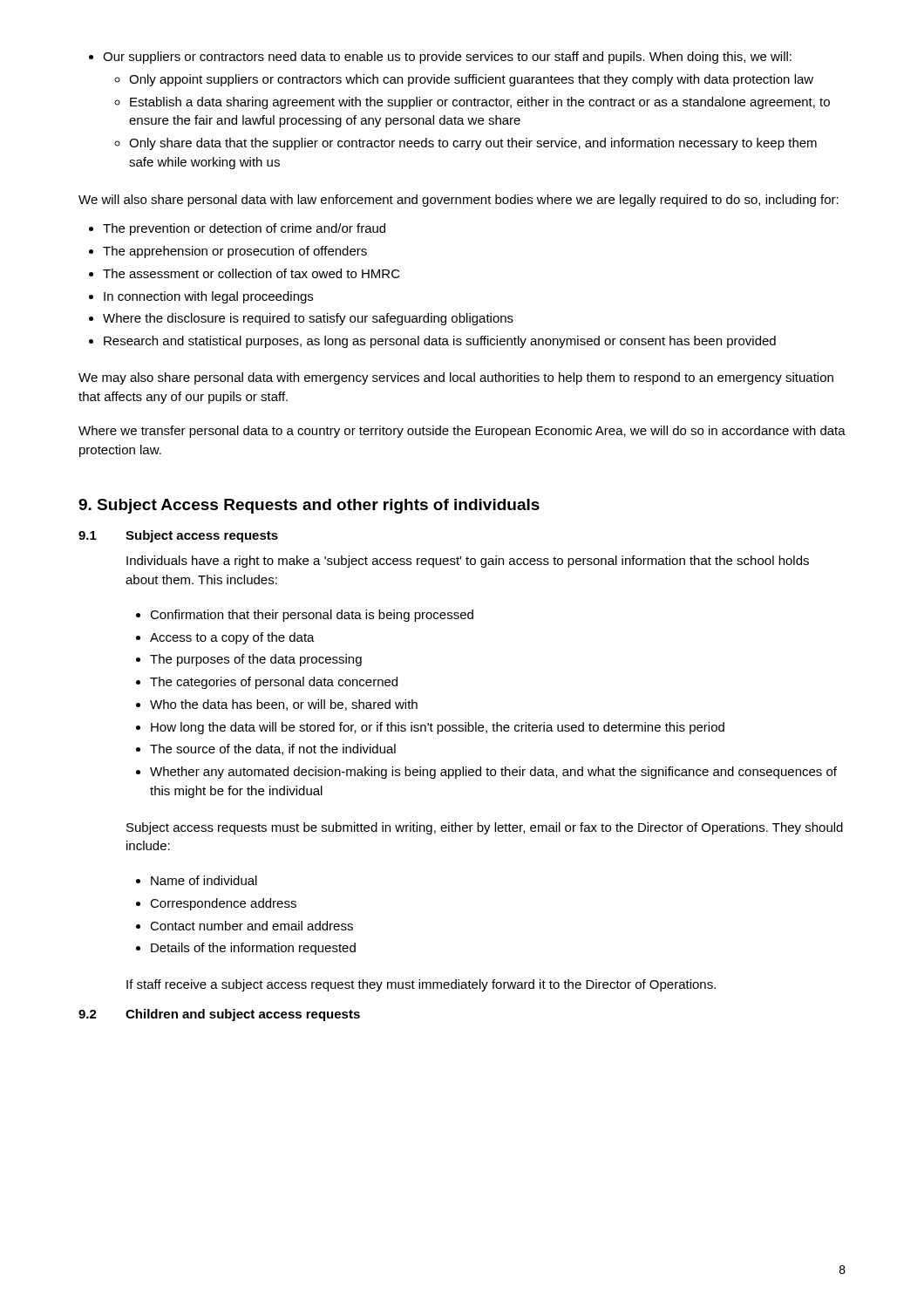Navigate to the block starting "Who the data has"
924x1308 pixels.
tap(277, 705)
